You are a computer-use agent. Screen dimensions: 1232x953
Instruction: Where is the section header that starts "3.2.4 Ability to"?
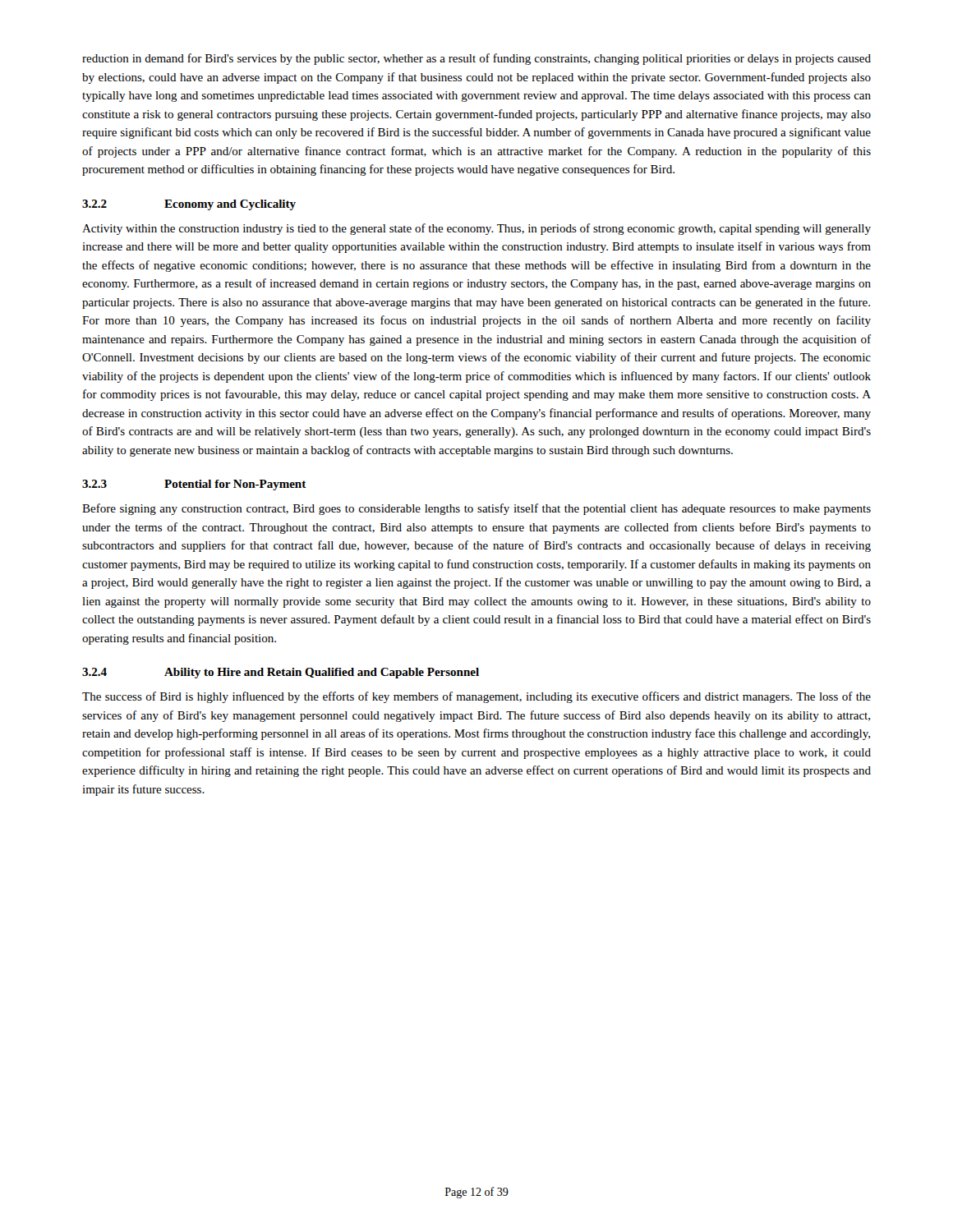coord(281,672)
